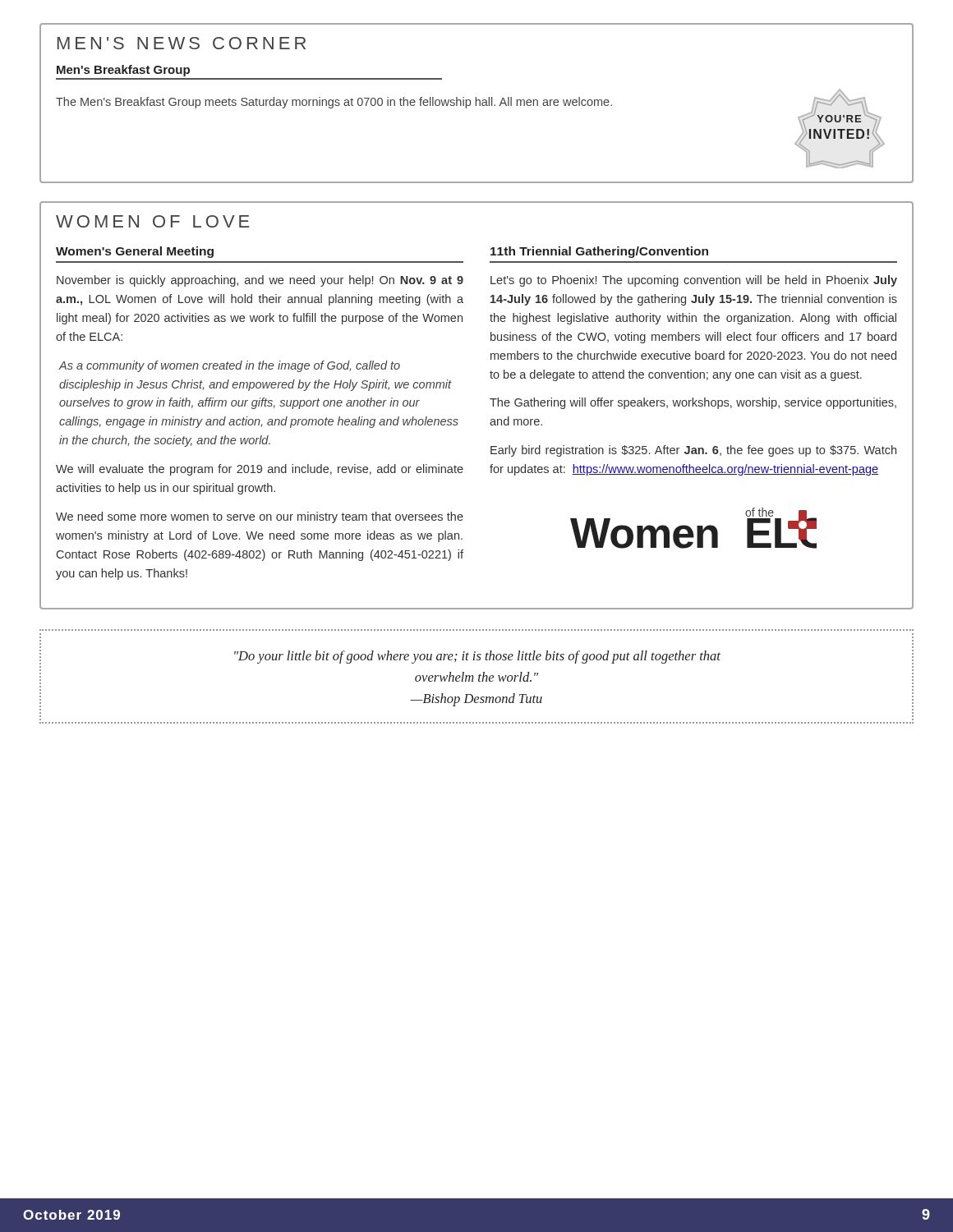Point to the title beginning "MEN'S NEWS CORNER Men's Breakfast"

[476, 101]
